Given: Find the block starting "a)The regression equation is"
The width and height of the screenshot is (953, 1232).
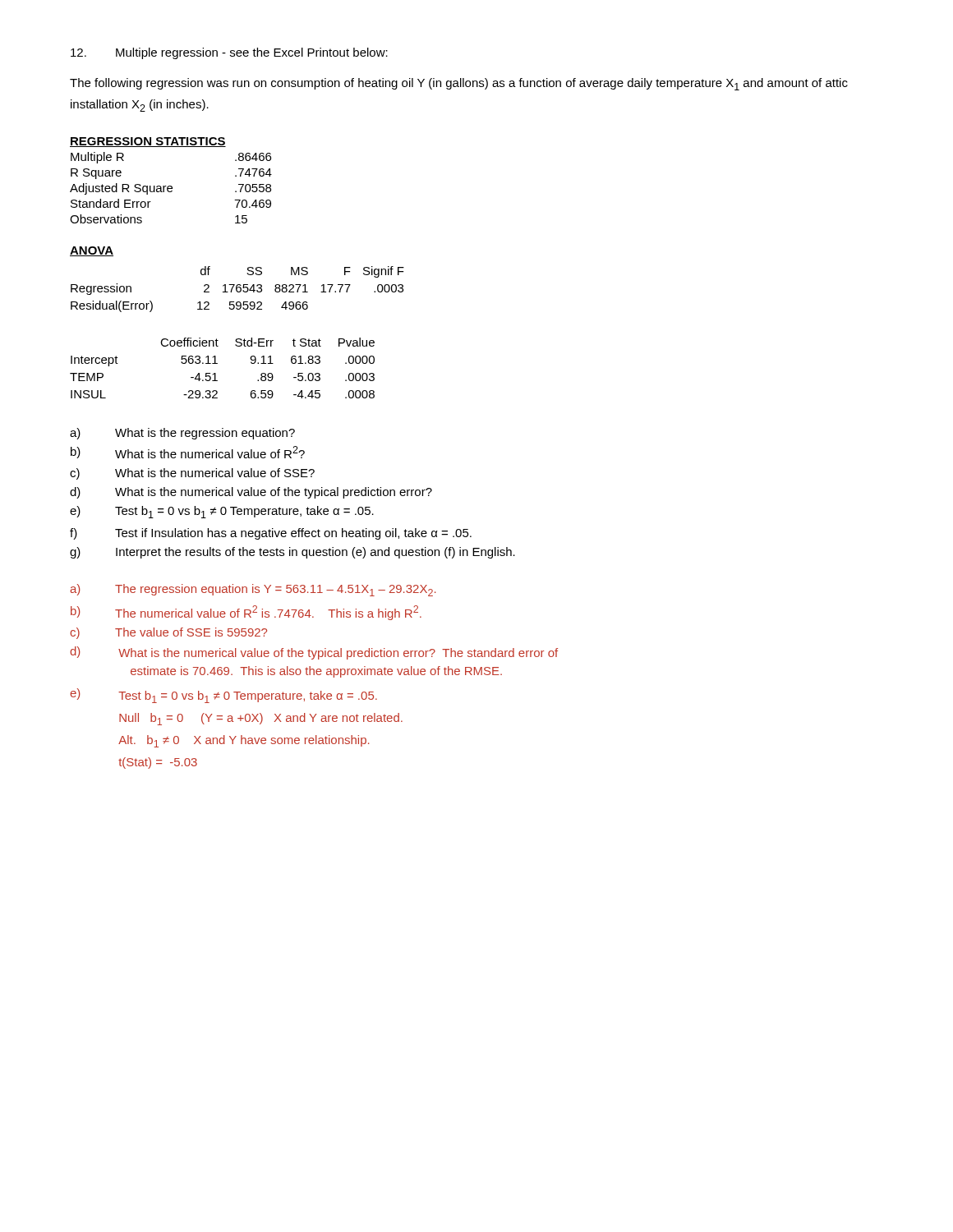Looking at the screenshot, I should tap(253, 590).
